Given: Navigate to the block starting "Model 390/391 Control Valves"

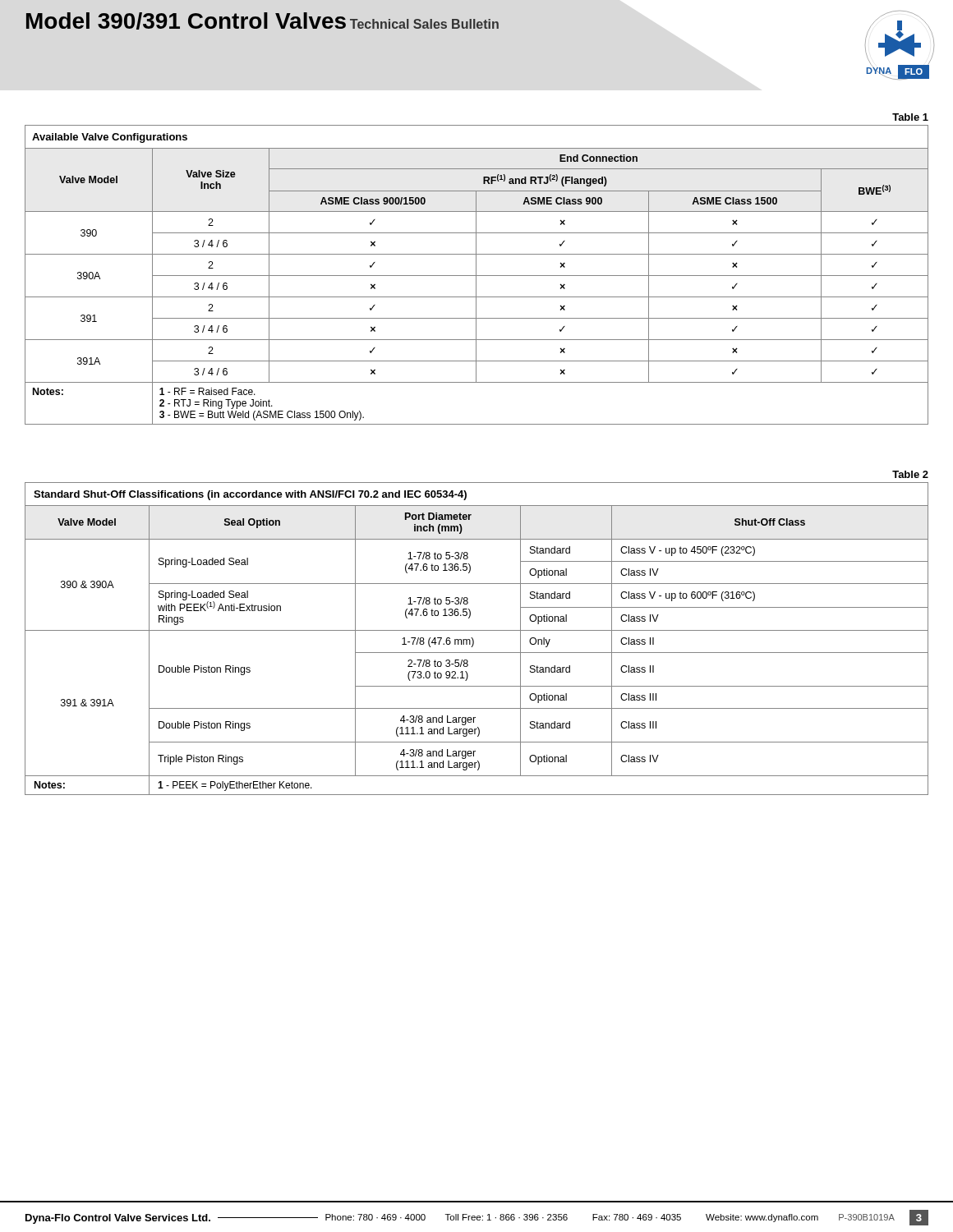Looking at the screenshot, I should tap(186, 21).
